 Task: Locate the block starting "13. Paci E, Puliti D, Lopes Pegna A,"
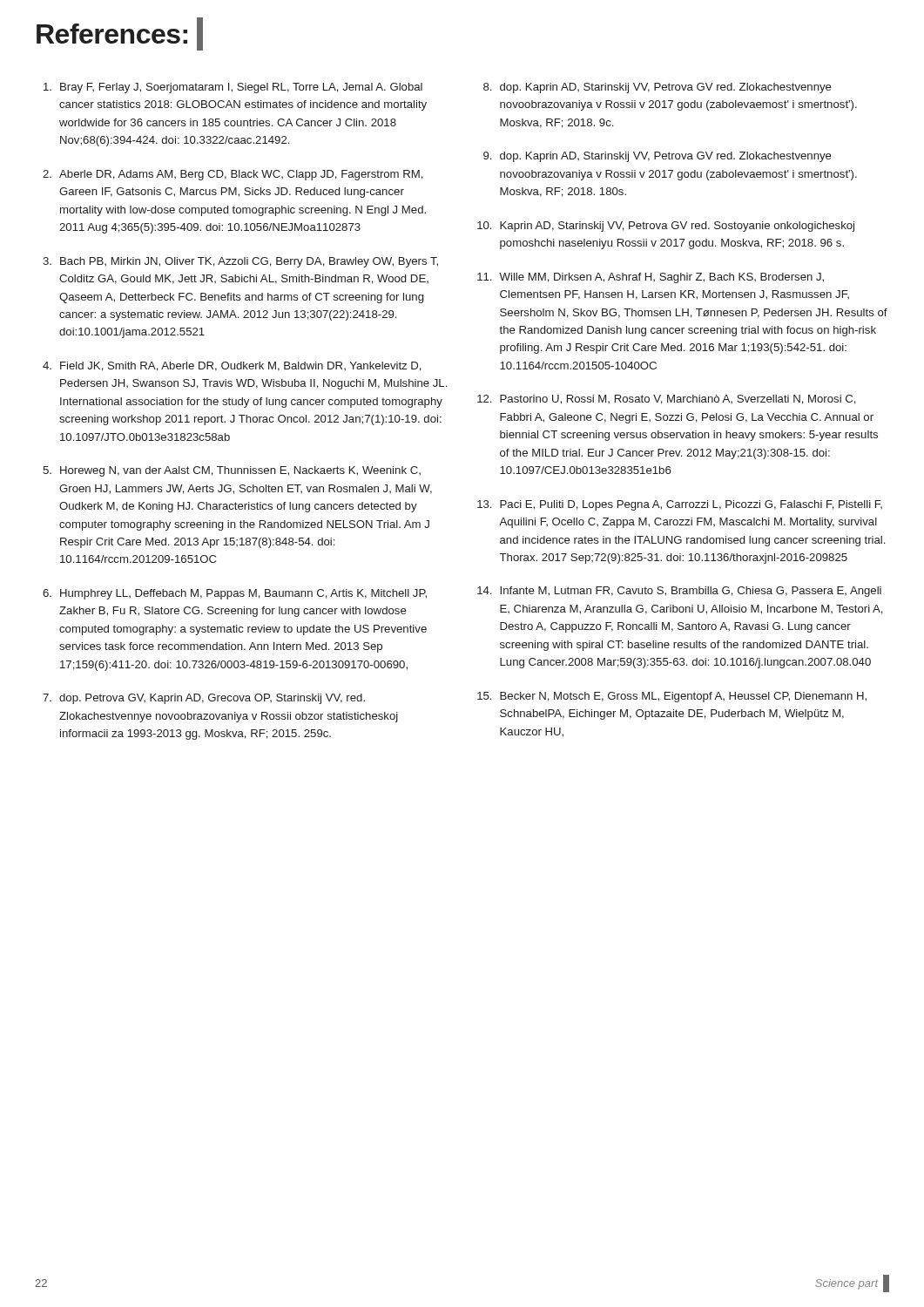point(682,531)
